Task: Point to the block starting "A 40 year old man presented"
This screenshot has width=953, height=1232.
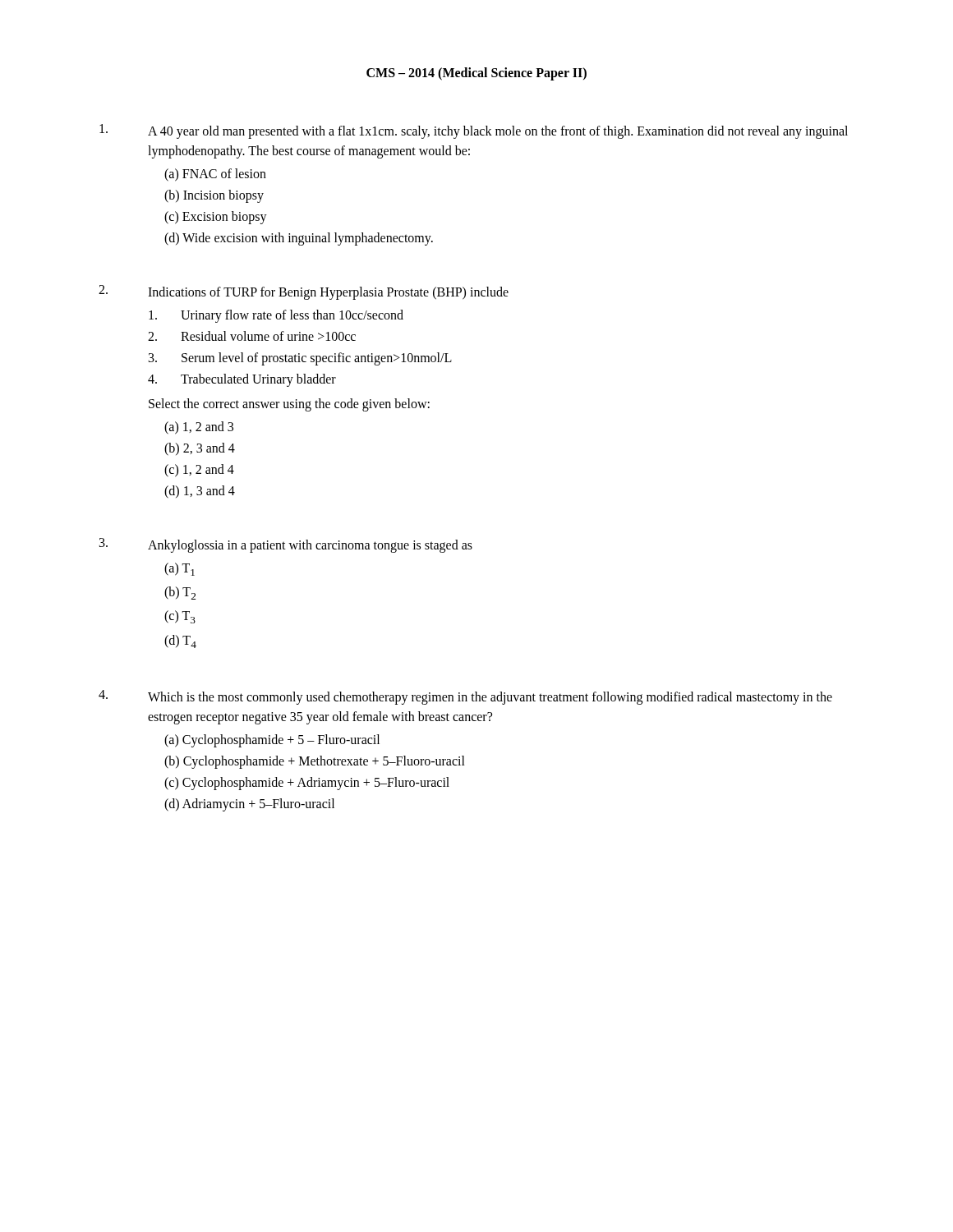Action: pyautogui.click(x=474, y=131)
